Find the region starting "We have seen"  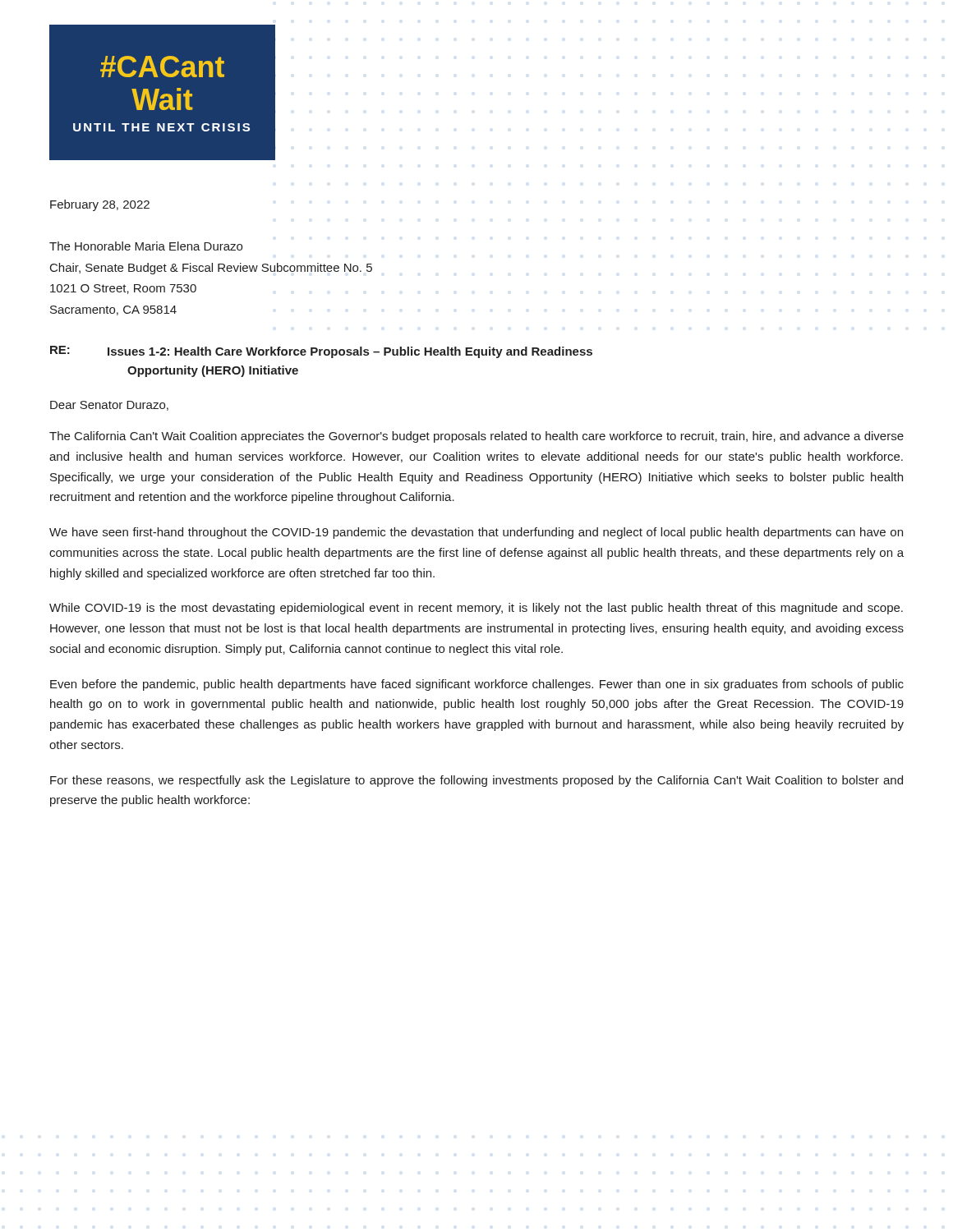tap(476, 552)
